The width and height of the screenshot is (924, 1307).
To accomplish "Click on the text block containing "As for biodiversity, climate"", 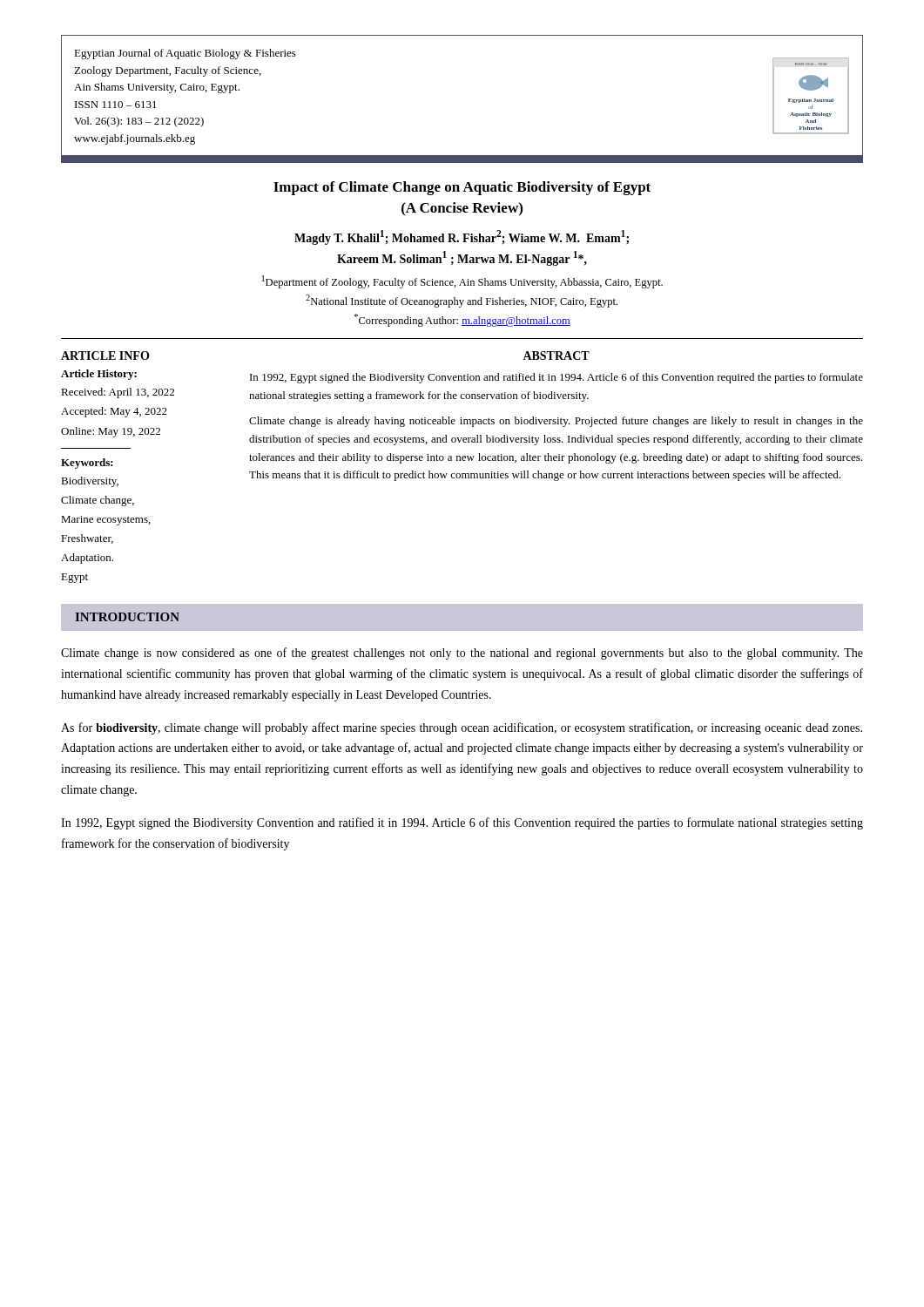I will (462, 759).
